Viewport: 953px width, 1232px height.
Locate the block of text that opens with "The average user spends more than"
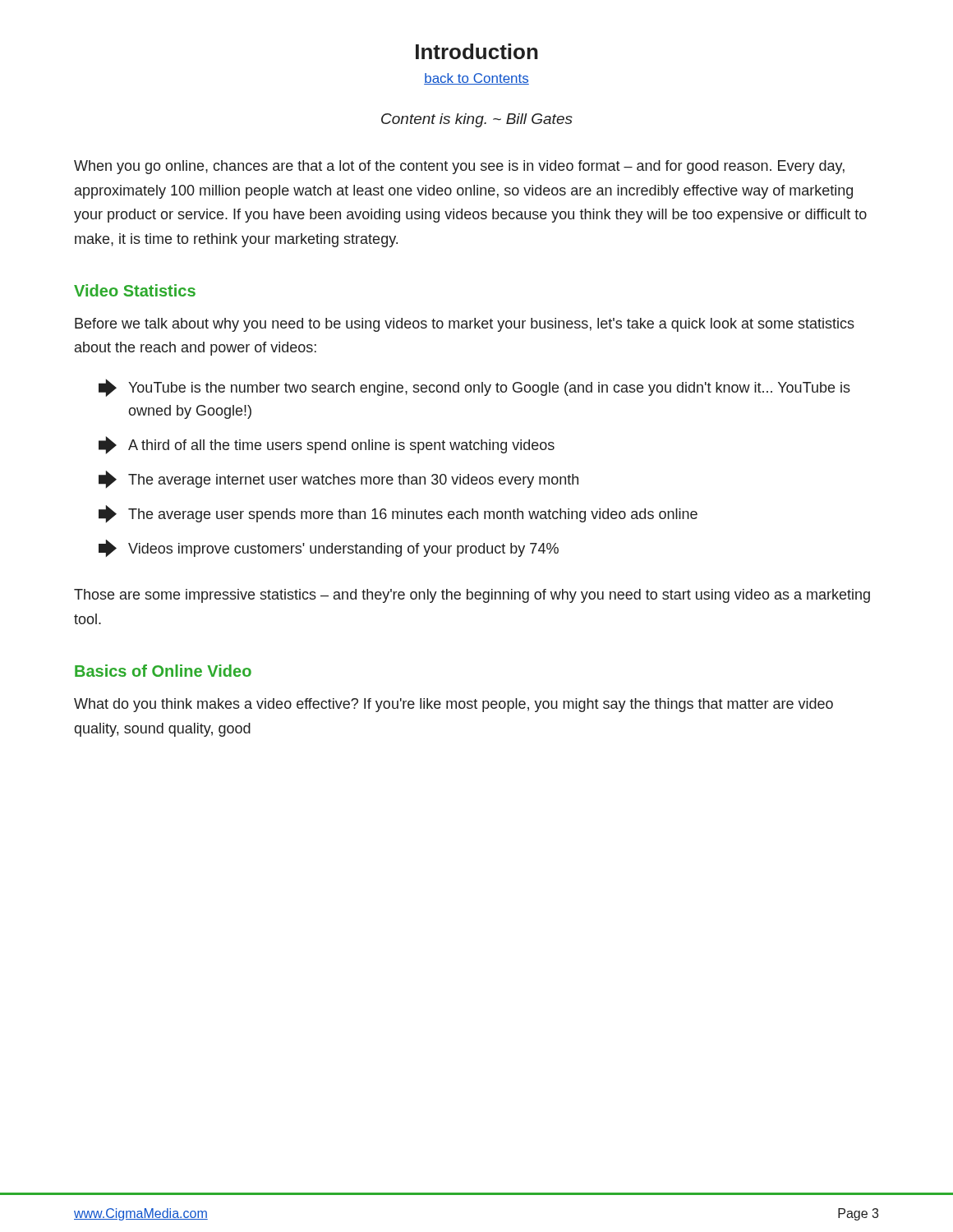(x=398, y=515)
